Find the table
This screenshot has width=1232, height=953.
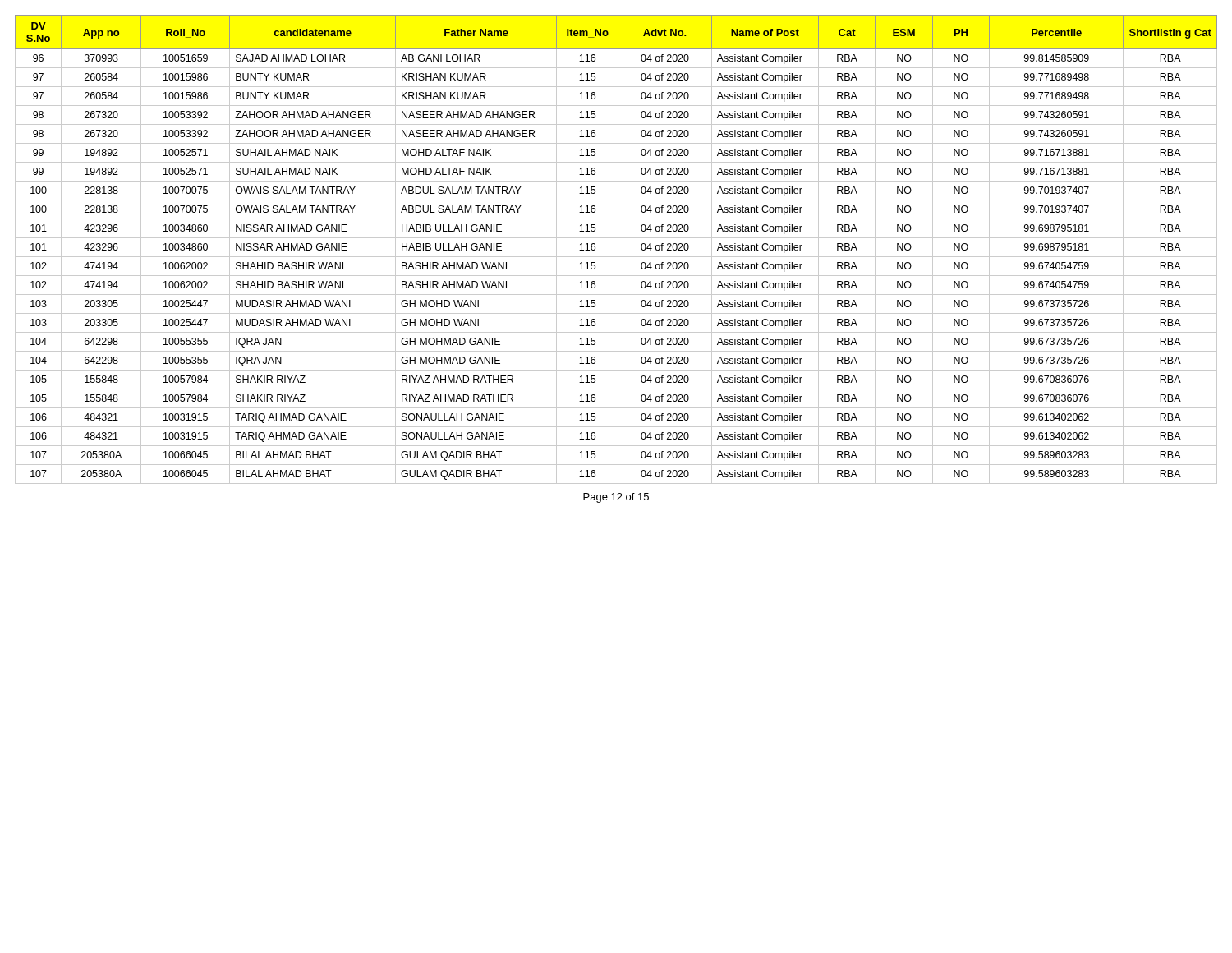click(x=616, y=249)
